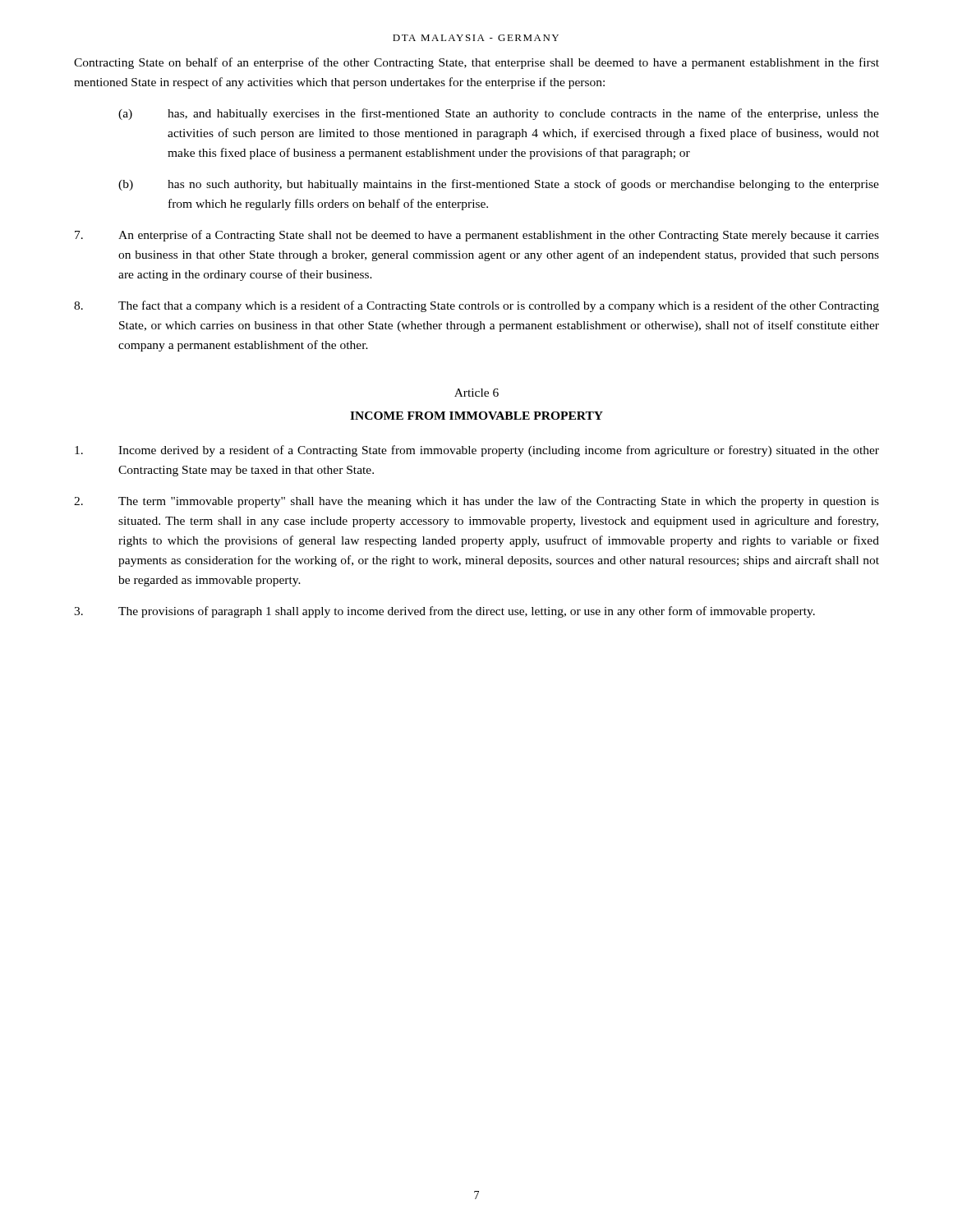Navigate to the element starting "An enterprise of"
This screenshot has width=953, height=1232.
[x=476, y=255]
